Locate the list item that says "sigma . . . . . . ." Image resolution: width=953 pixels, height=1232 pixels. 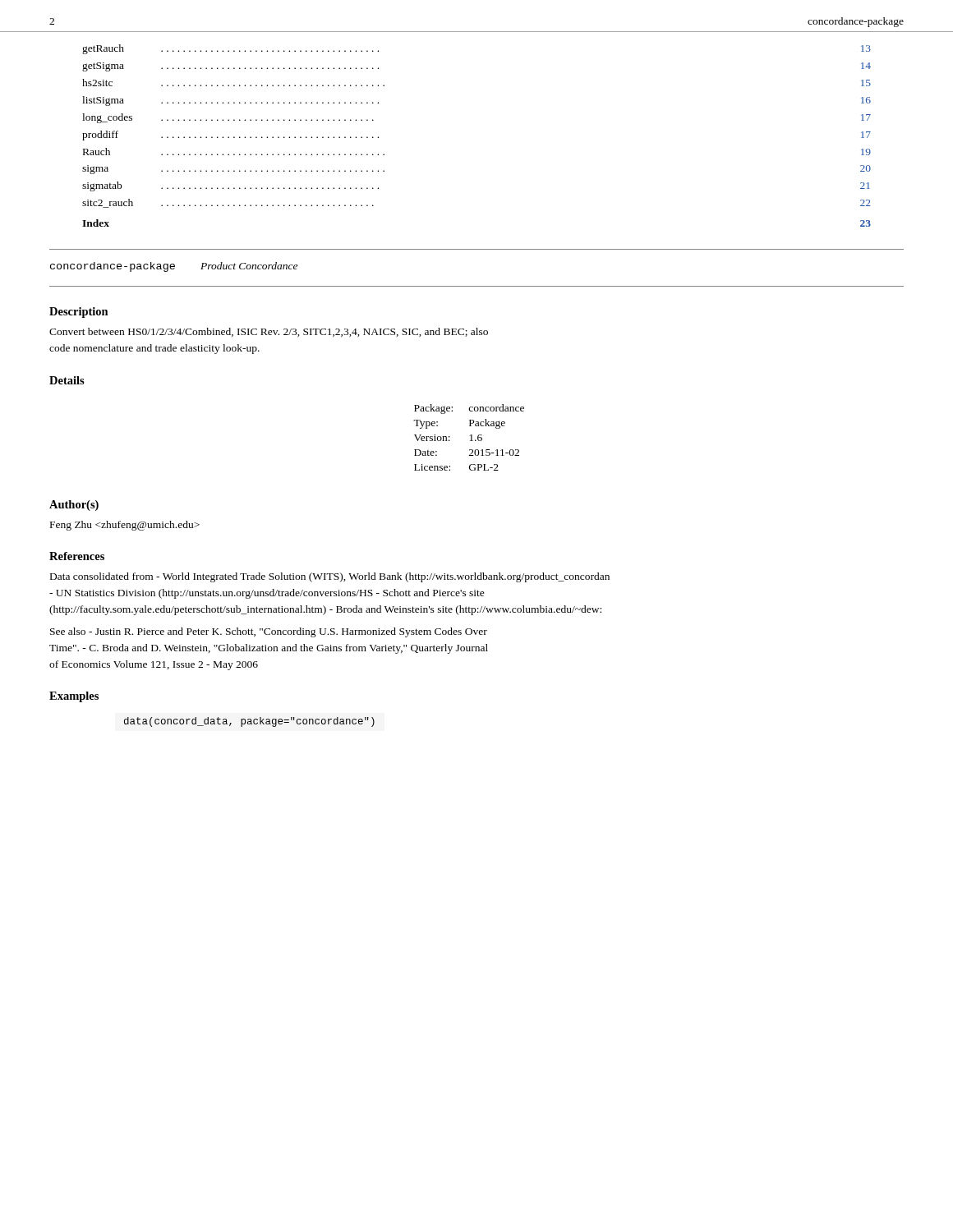point(97,170)
